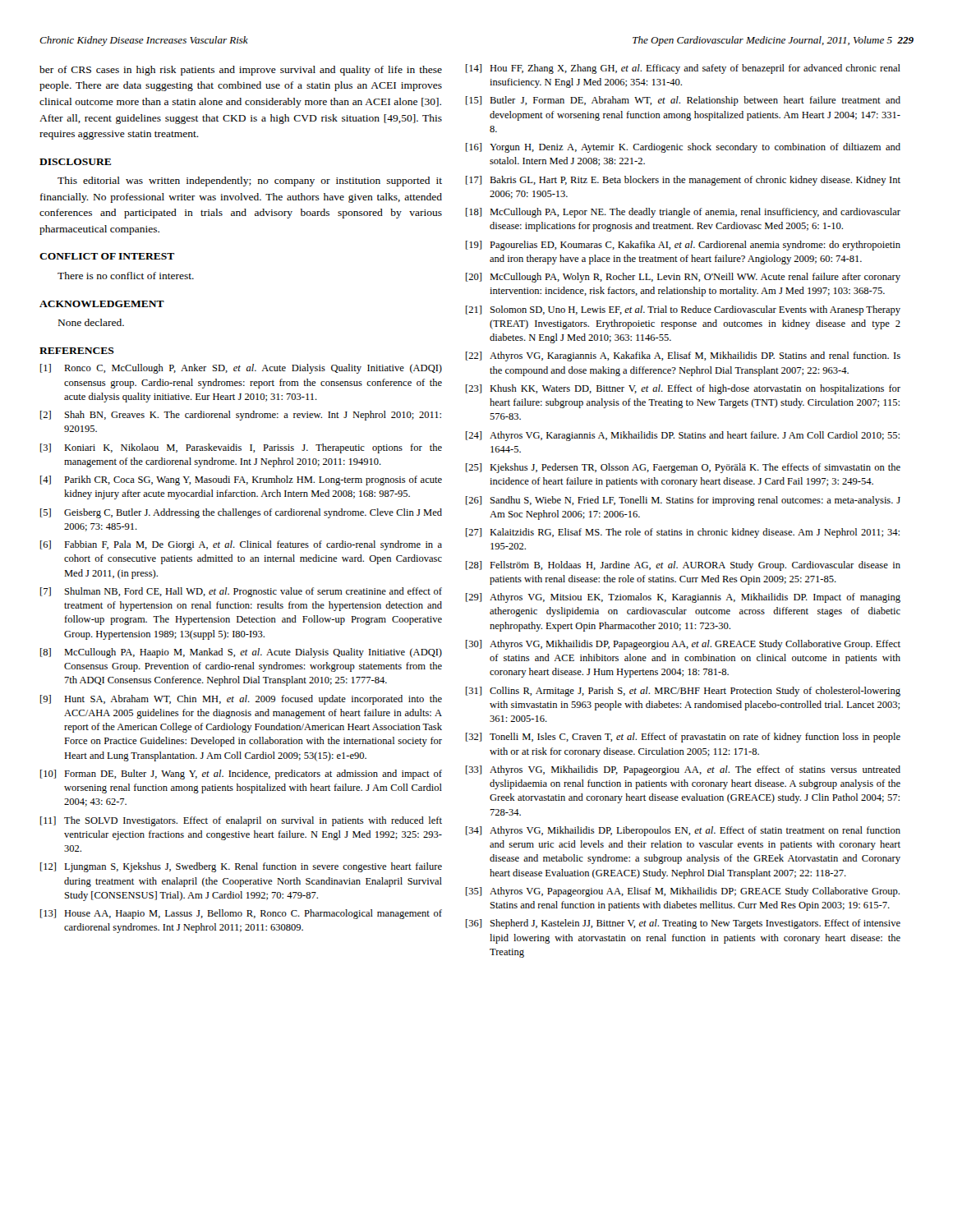Point to the text block starting "This editorial was written"
Viewport: 953px width, 1232px height.
pos(241,205)
